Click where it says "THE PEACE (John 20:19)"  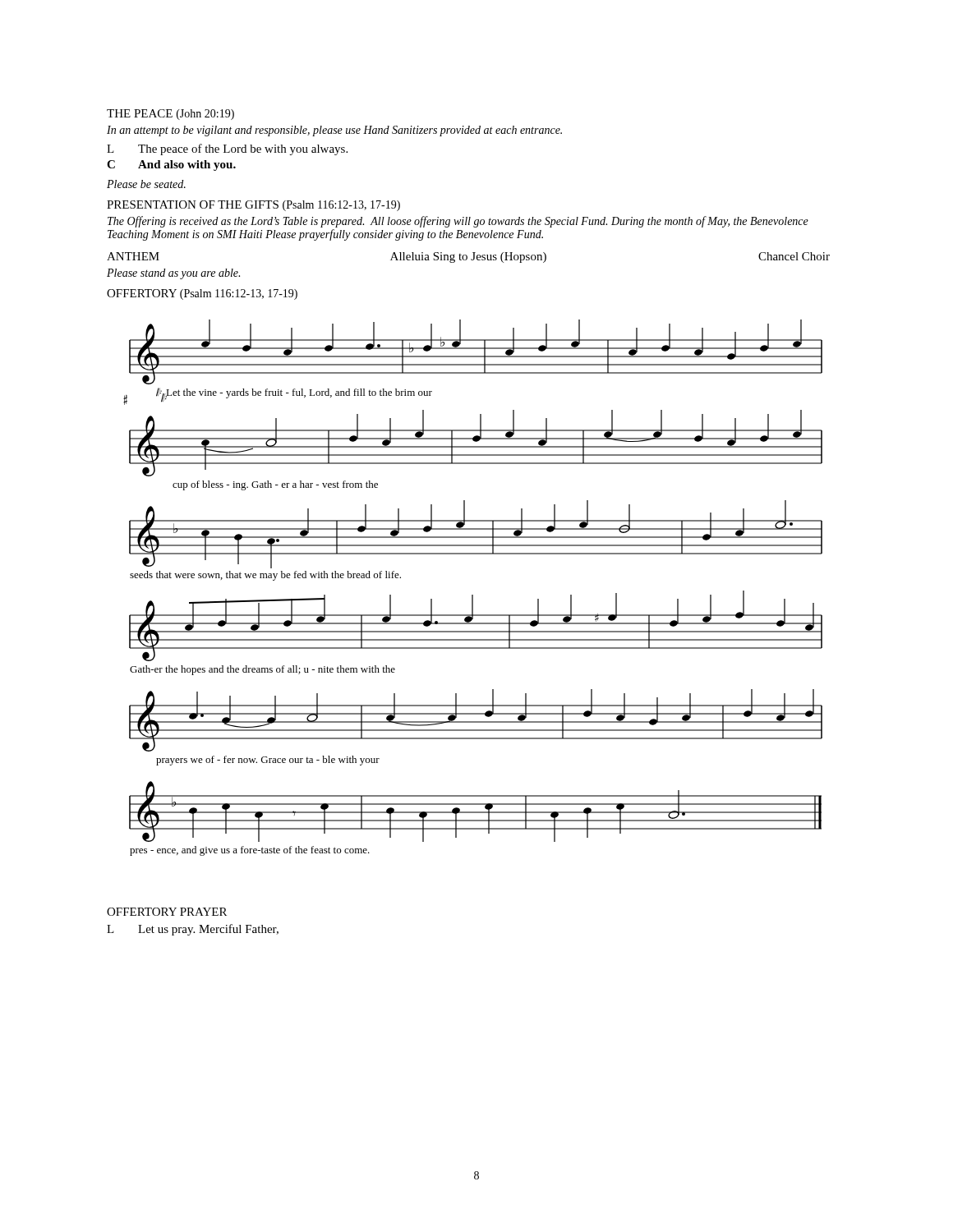pos(171,113)
